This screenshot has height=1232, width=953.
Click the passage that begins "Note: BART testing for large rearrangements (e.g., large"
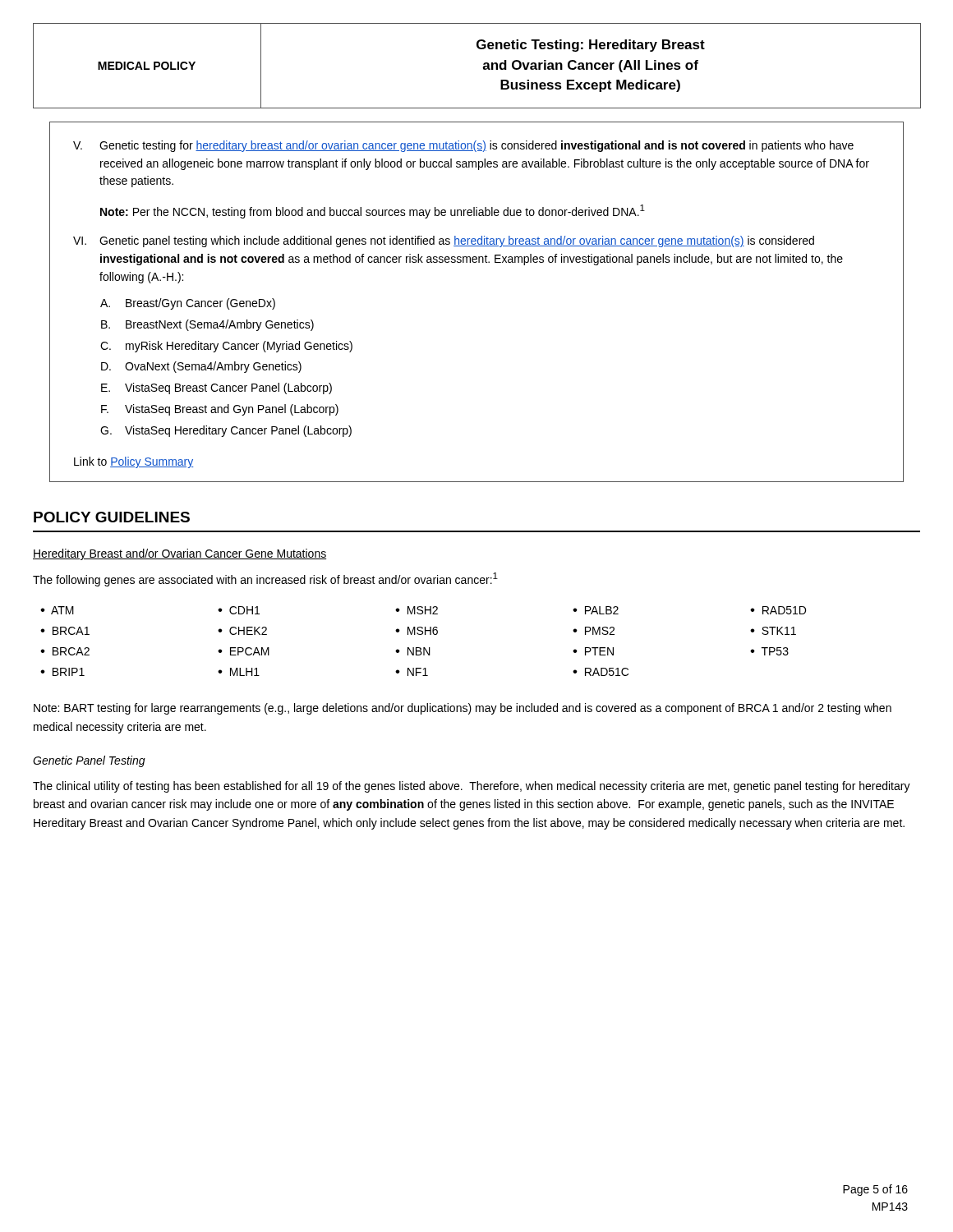coord(462,717)
